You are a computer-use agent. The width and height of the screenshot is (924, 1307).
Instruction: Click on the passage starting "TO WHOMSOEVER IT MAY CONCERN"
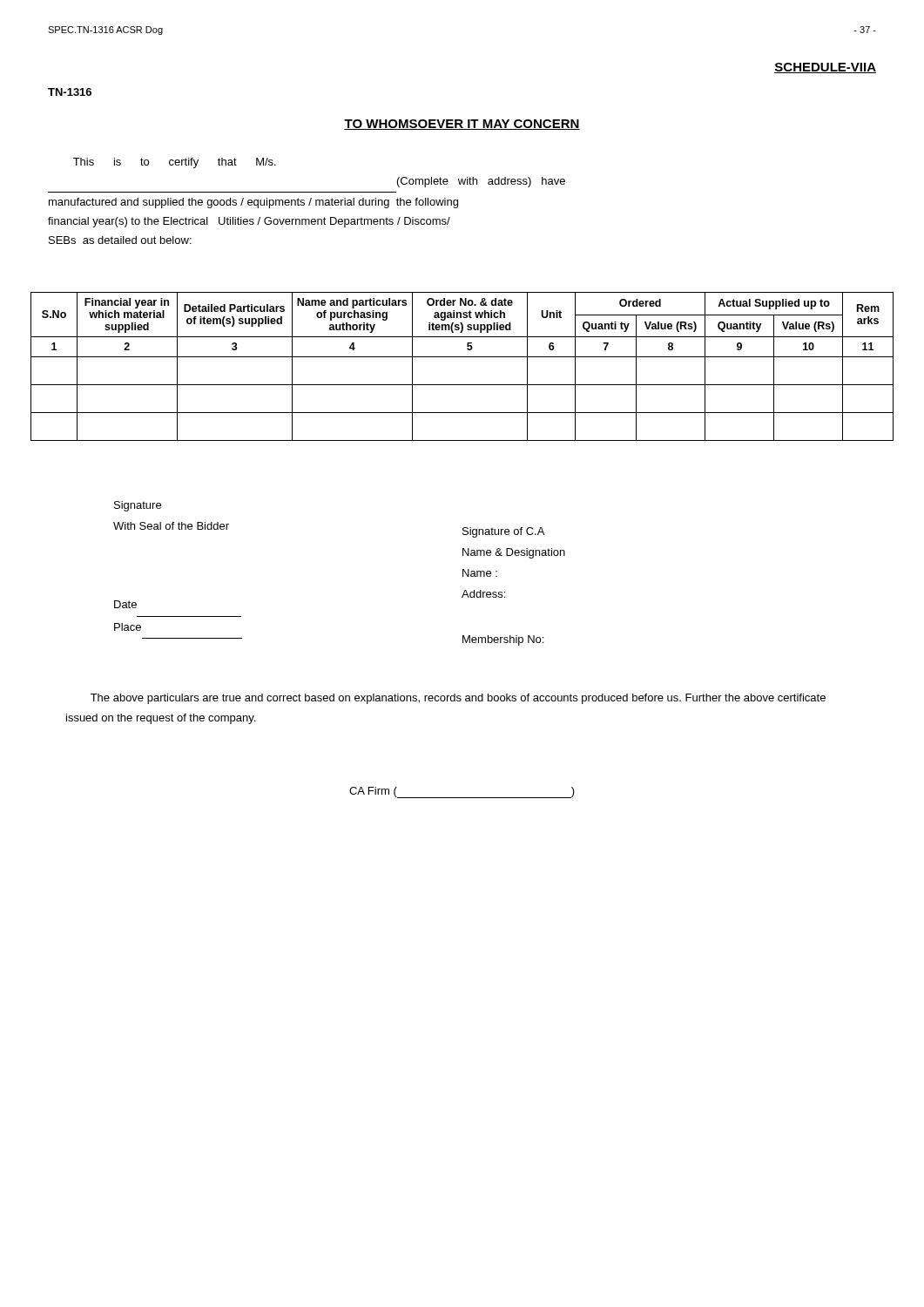462,123
